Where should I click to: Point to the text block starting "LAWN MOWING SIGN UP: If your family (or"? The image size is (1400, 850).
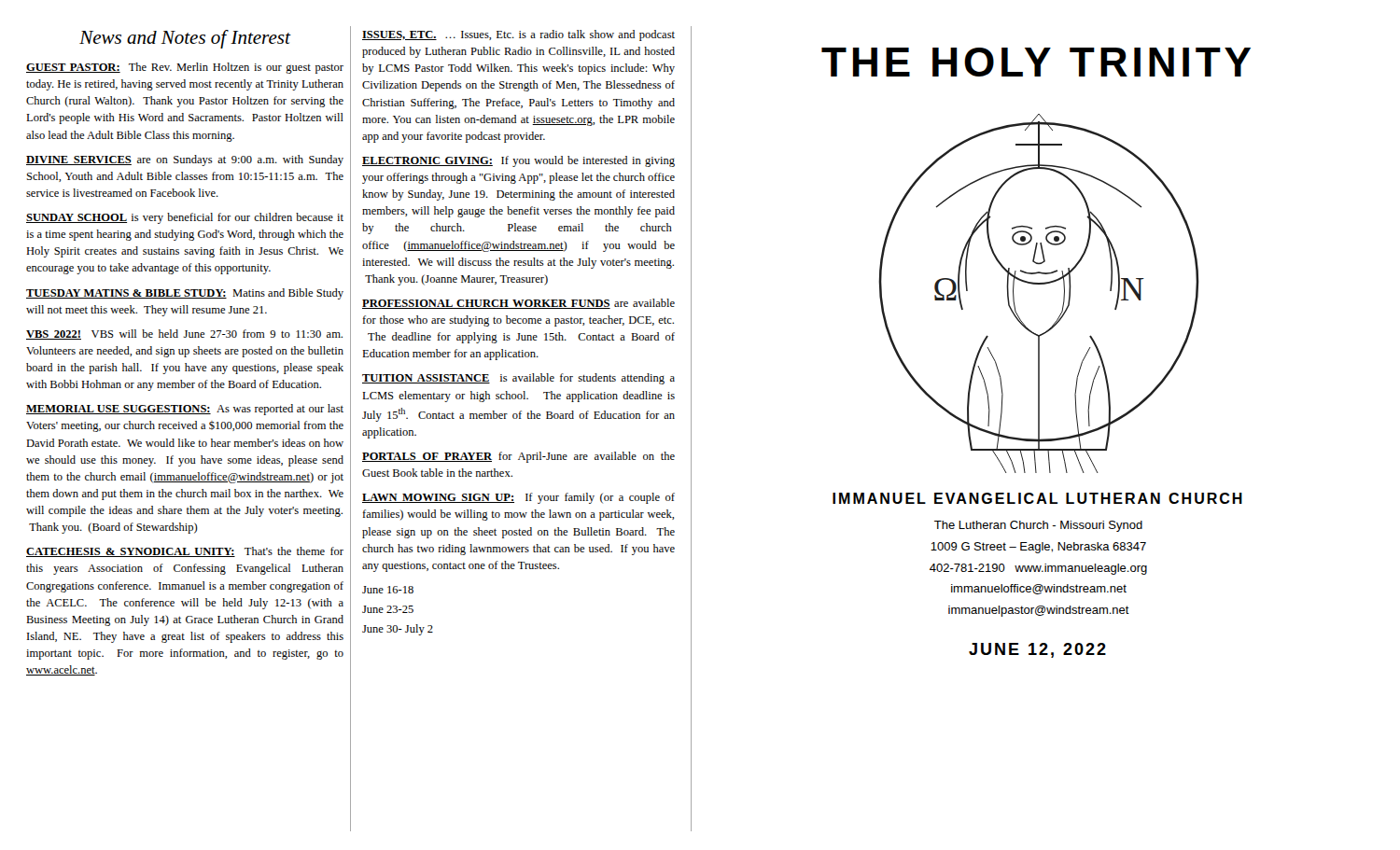click(x=518, y=531)
